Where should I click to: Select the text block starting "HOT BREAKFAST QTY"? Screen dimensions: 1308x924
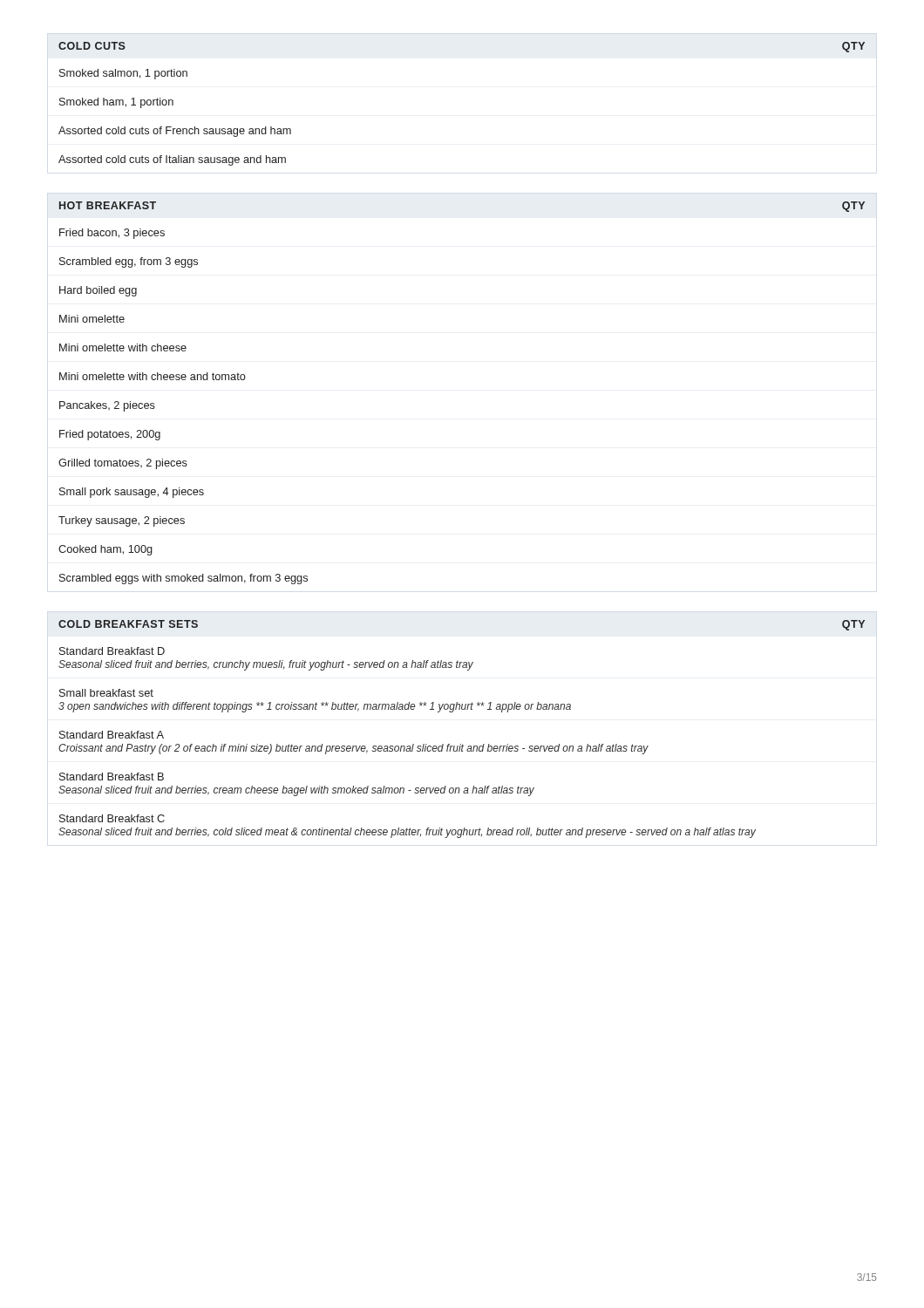point(107,206)
